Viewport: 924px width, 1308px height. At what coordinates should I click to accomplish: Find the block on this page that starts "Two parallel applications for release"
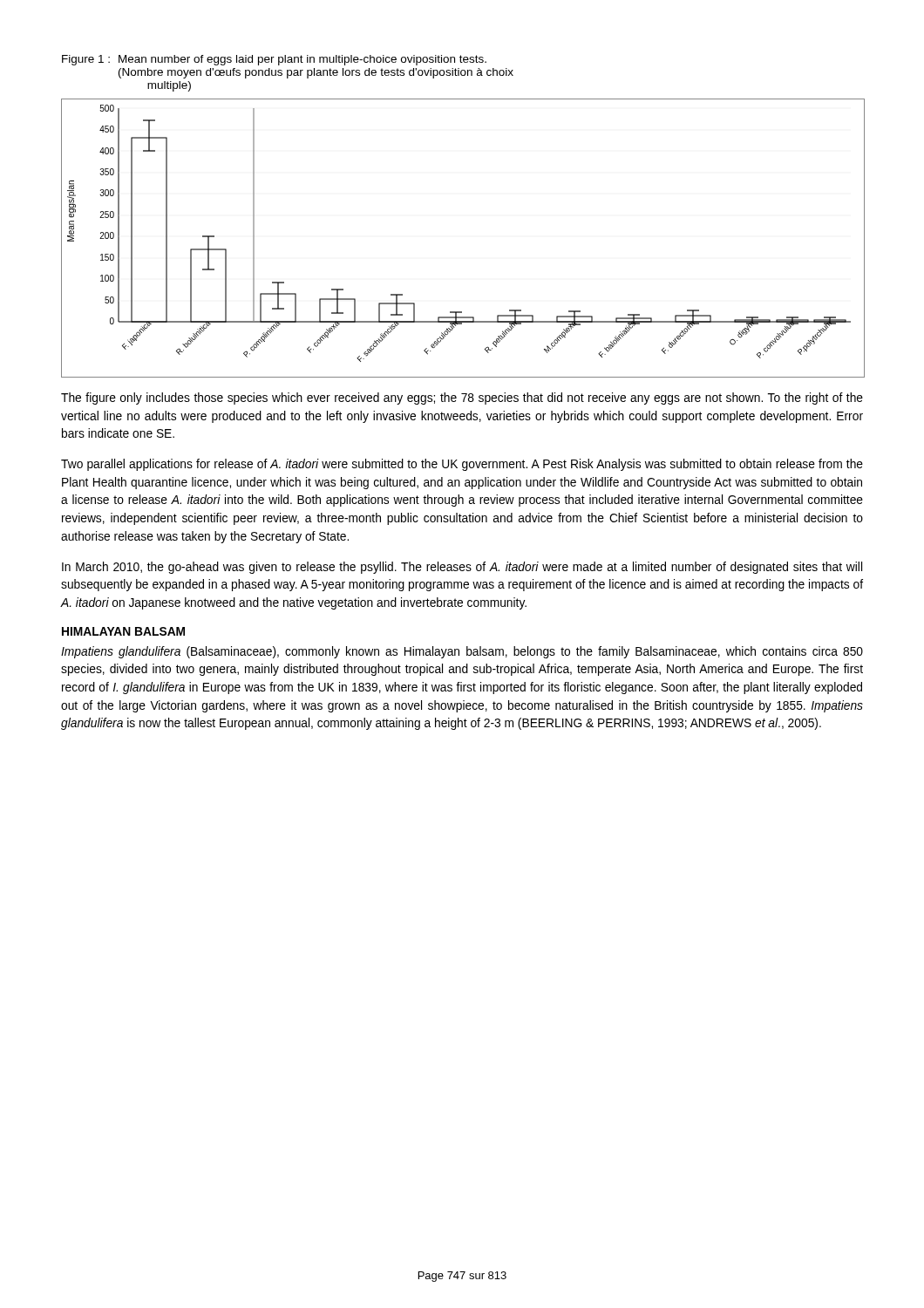tap(462, 500)
